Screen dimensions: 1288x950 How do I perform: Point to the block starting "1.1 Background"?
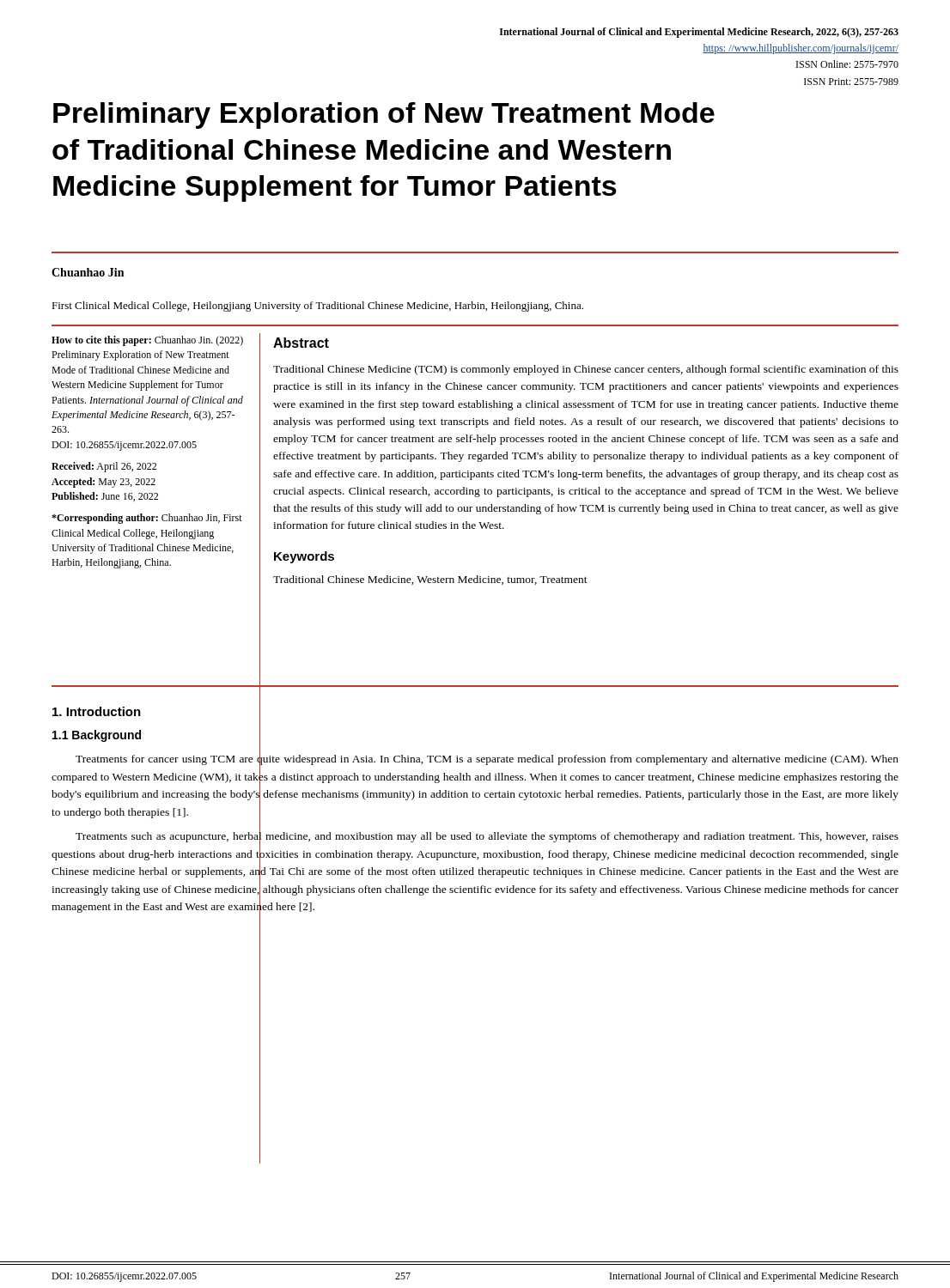101,735
